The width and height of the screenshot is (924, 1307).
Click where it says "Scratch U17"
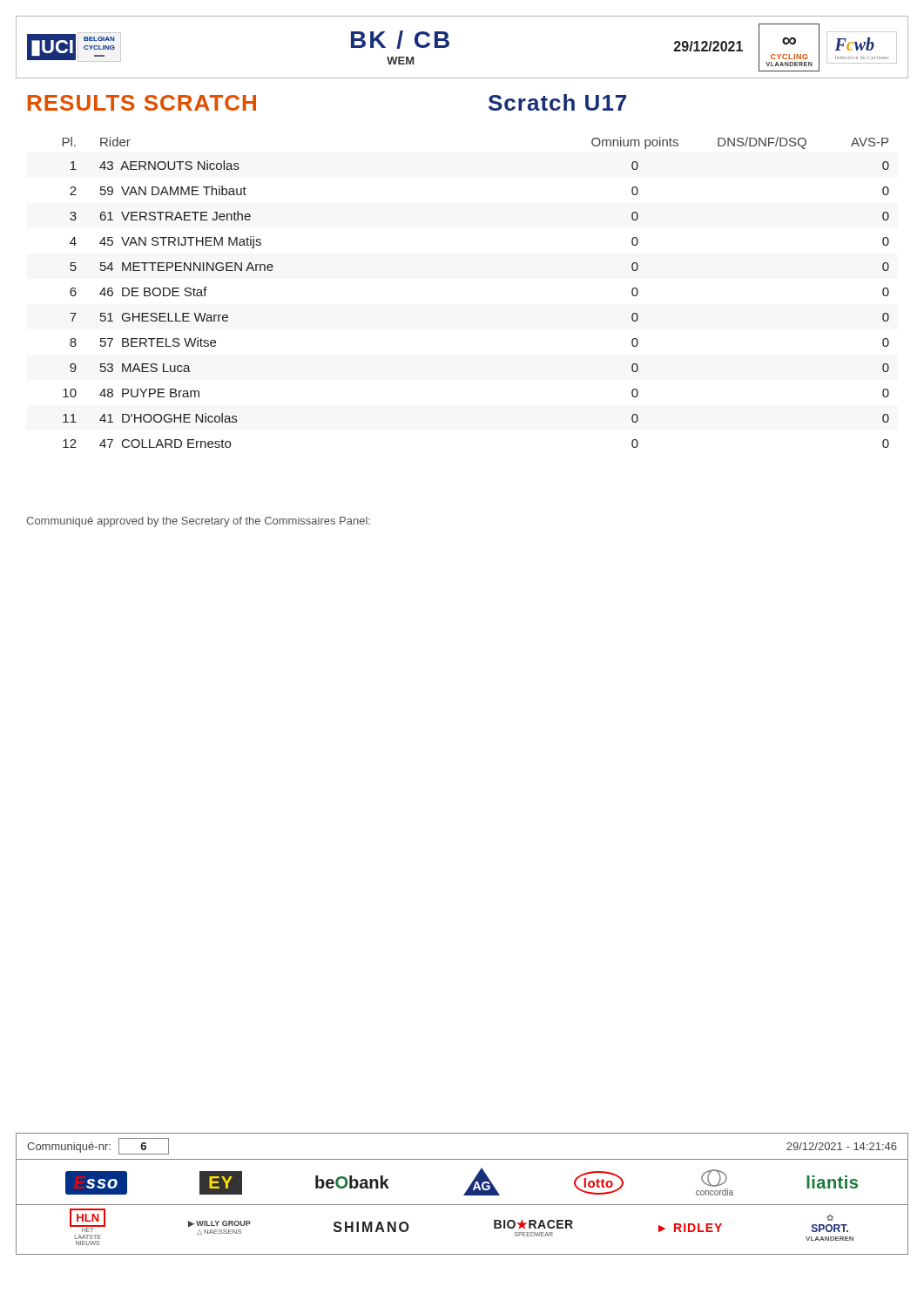[x=558, y=103]
